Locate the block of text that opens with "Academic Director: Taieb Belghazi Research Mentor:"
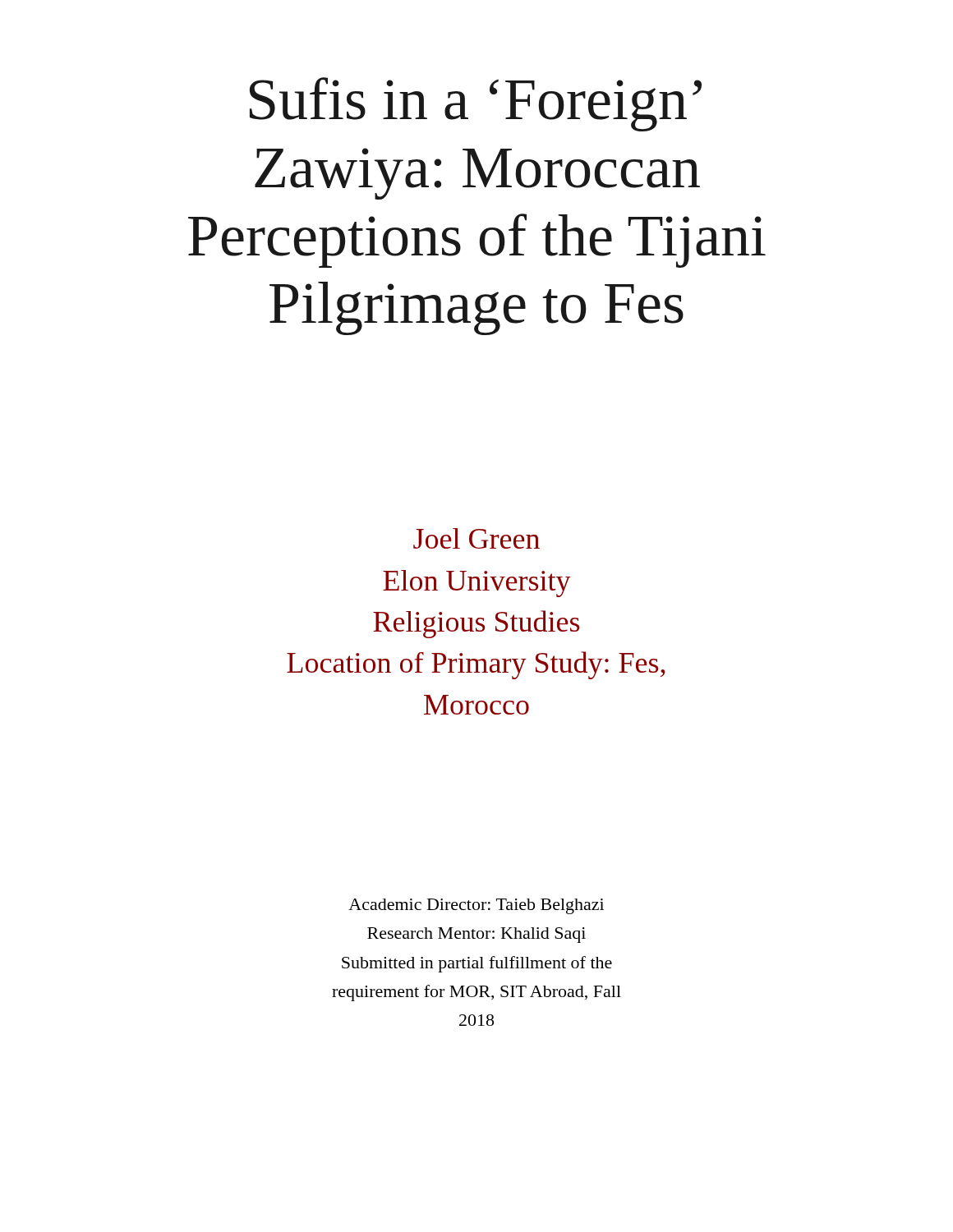Viewport: 953px width, 1232px height. [x=476, y=962]
